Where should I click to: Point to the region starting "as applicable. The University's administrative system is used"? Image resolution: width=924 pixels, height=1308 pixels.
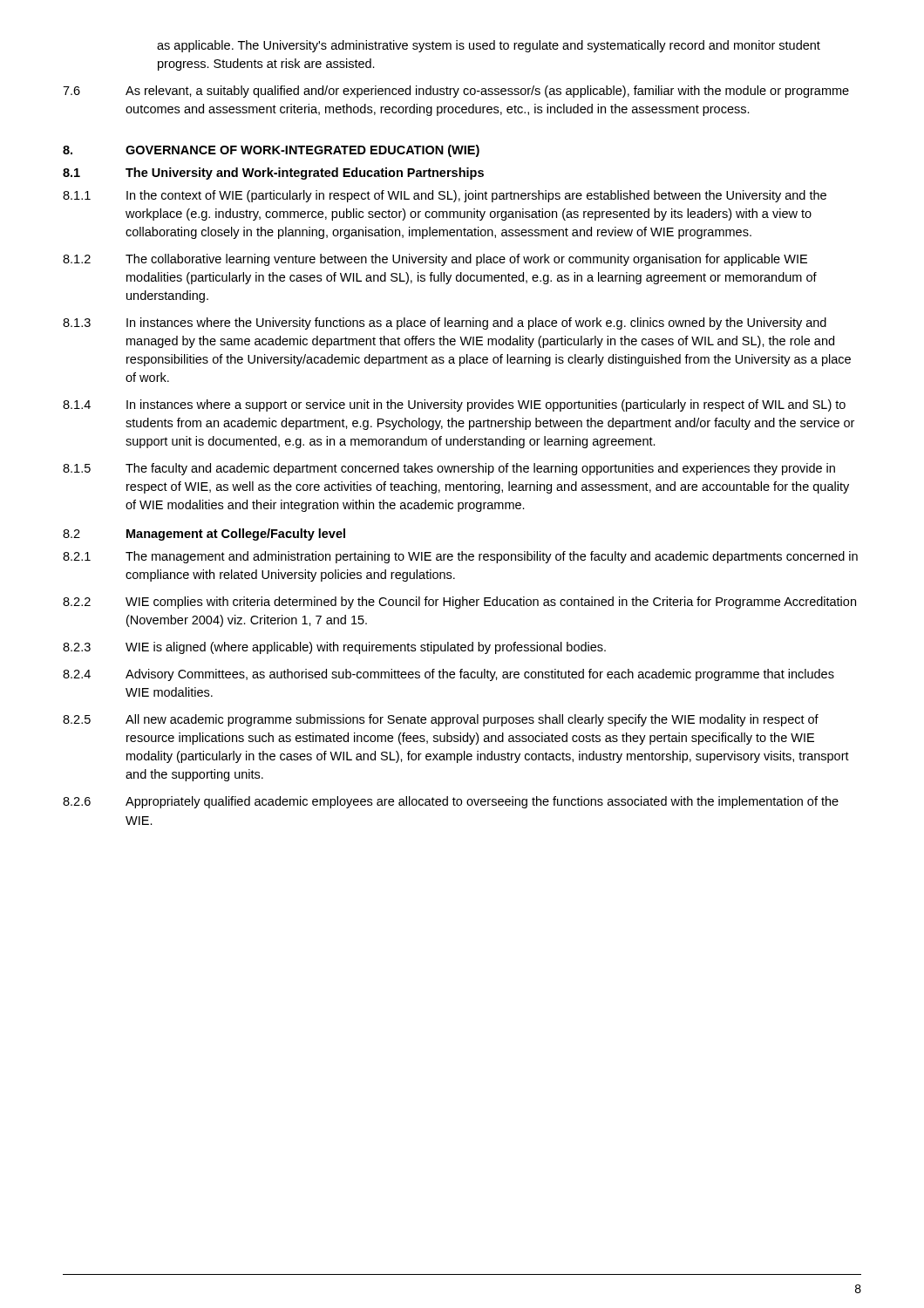[x=489, y=54]
